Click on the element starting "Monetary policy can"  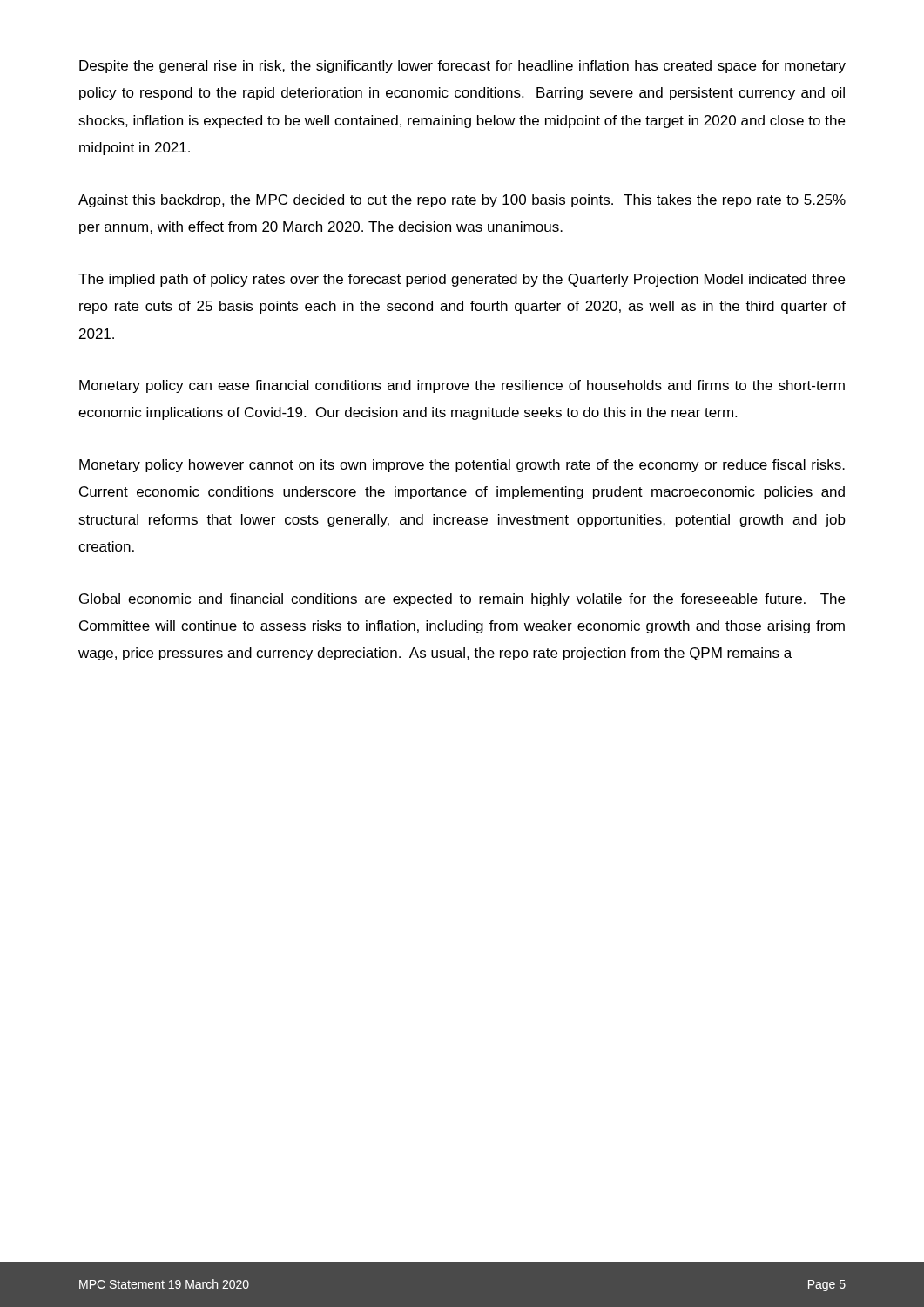coord(462,399)
